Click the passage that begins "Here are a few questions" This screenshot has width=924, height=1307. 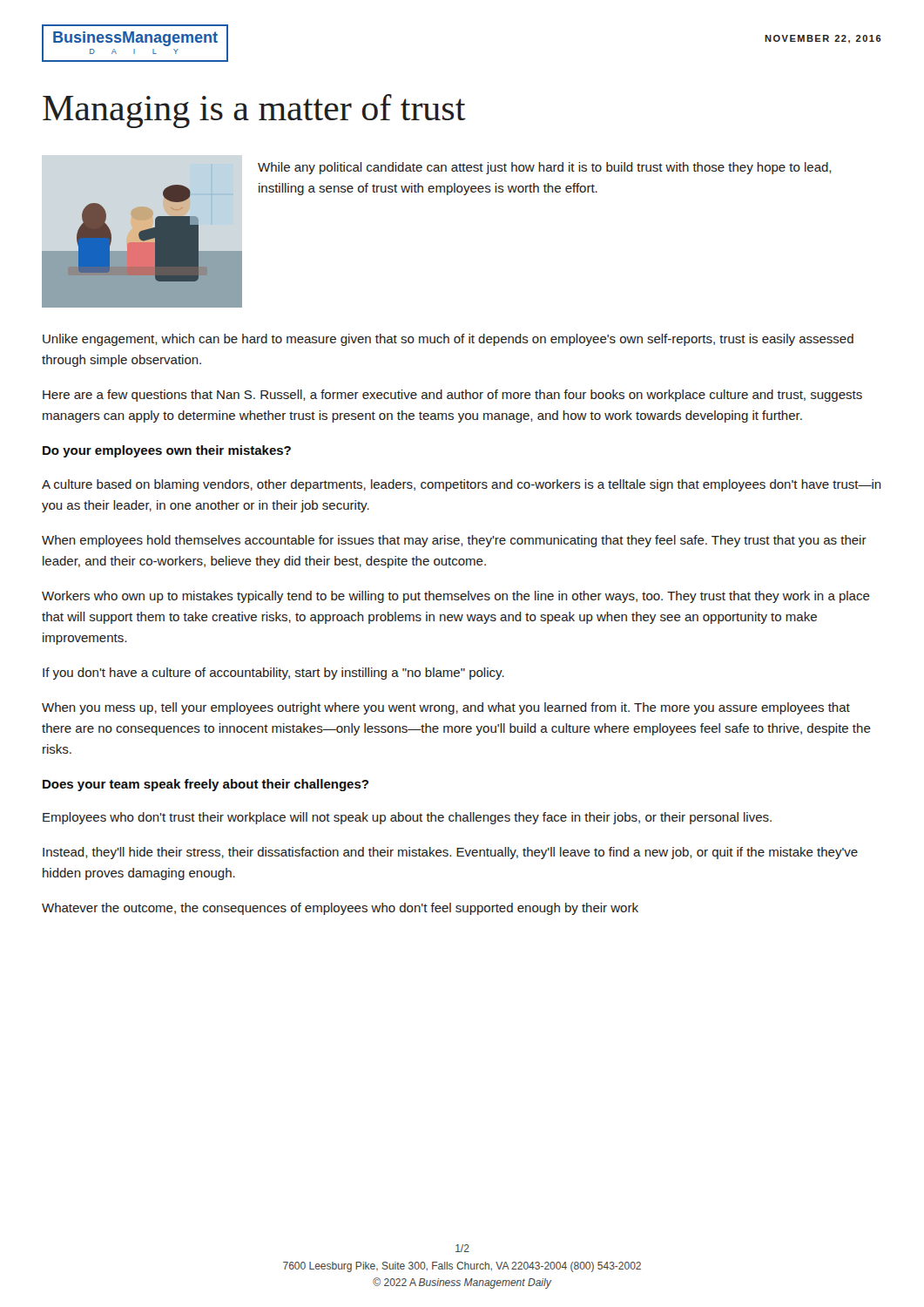pos(462,405)
